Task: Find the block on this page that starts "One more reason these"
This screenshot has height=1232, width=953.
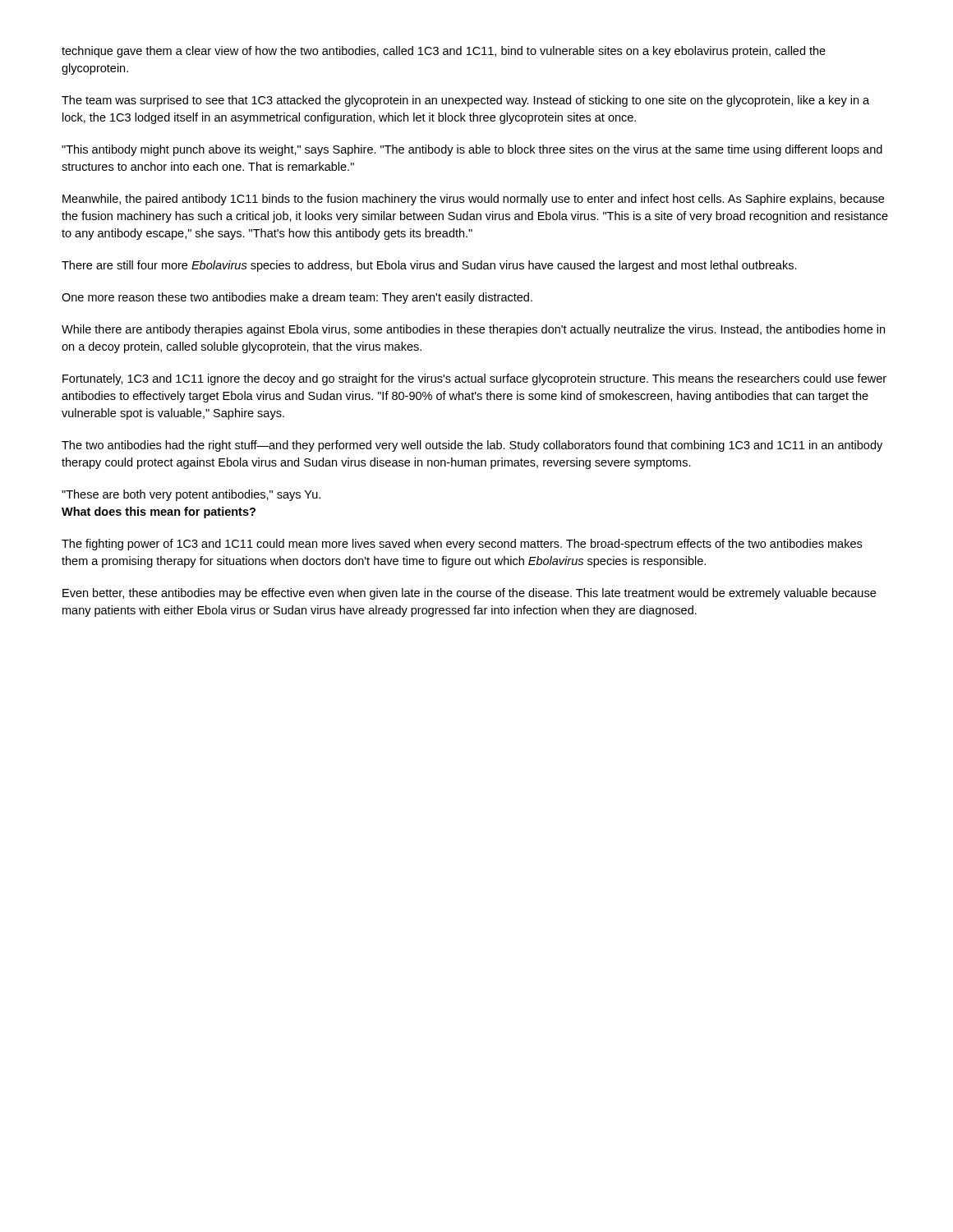Action: pos(297,297)
